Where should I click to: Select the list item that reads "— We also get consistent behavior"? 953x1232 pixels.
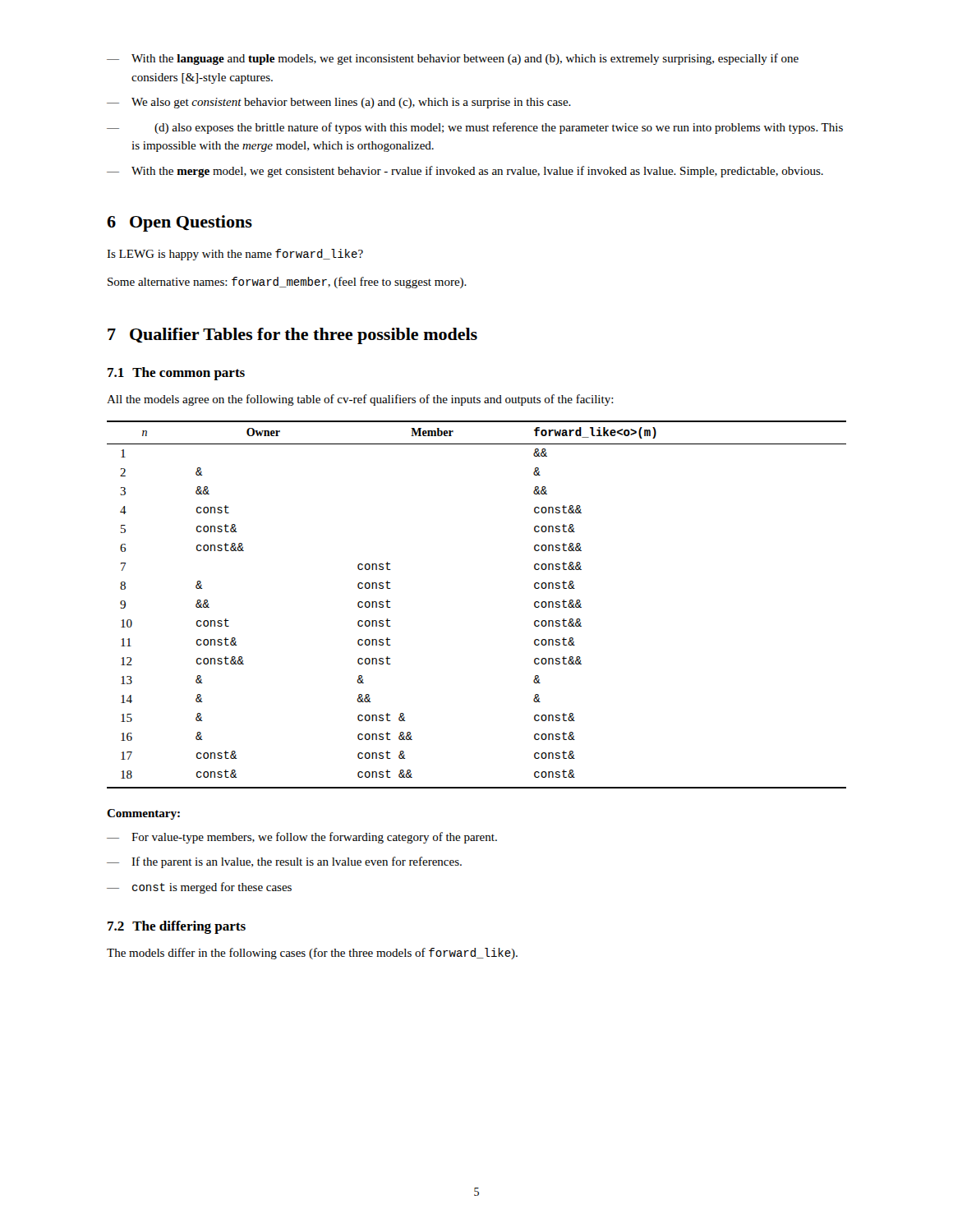pyautogui.click(x=476, y=102)
